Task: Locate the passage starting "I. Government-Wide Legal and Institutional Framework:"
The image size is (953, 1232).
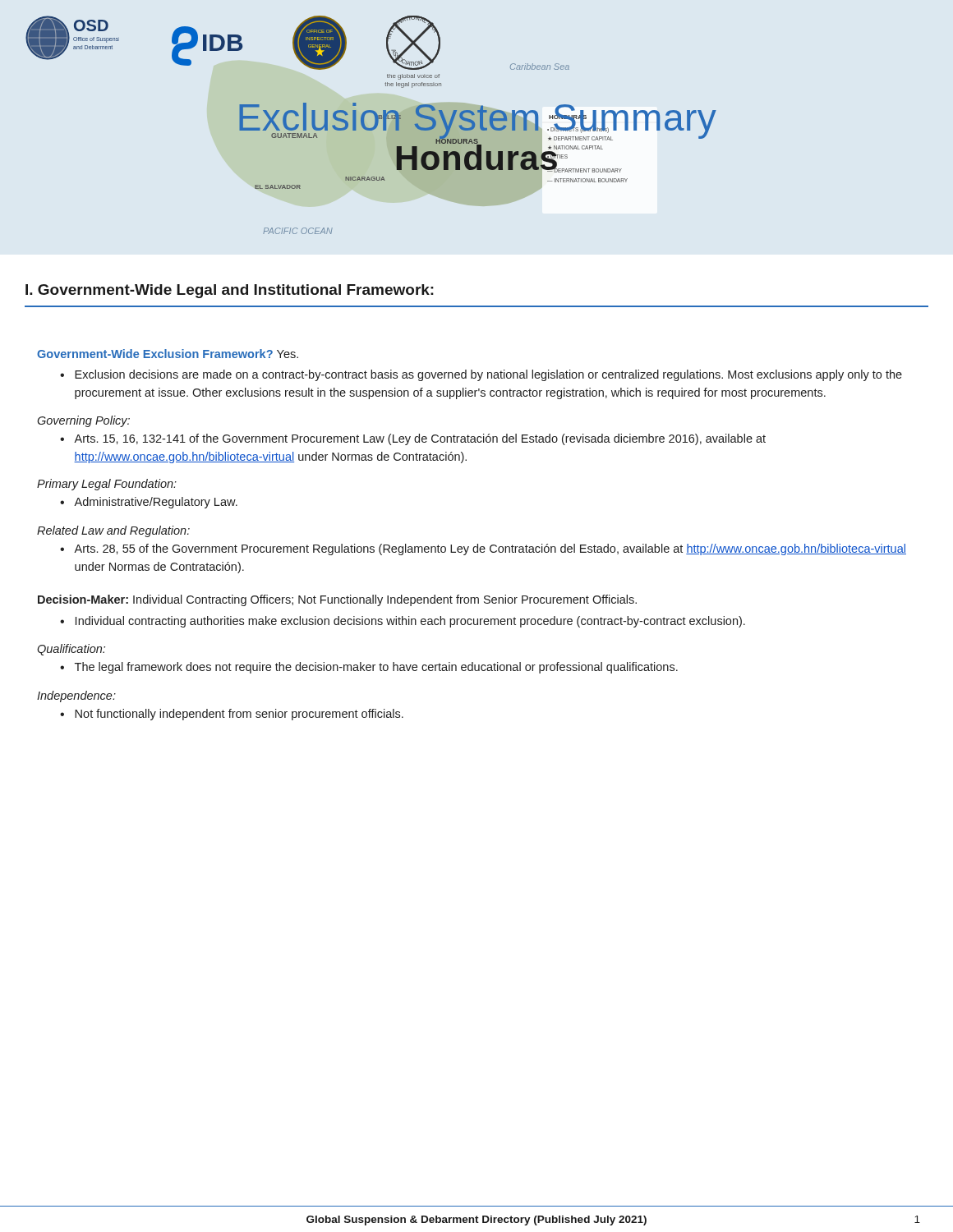Action: (230, 291)
